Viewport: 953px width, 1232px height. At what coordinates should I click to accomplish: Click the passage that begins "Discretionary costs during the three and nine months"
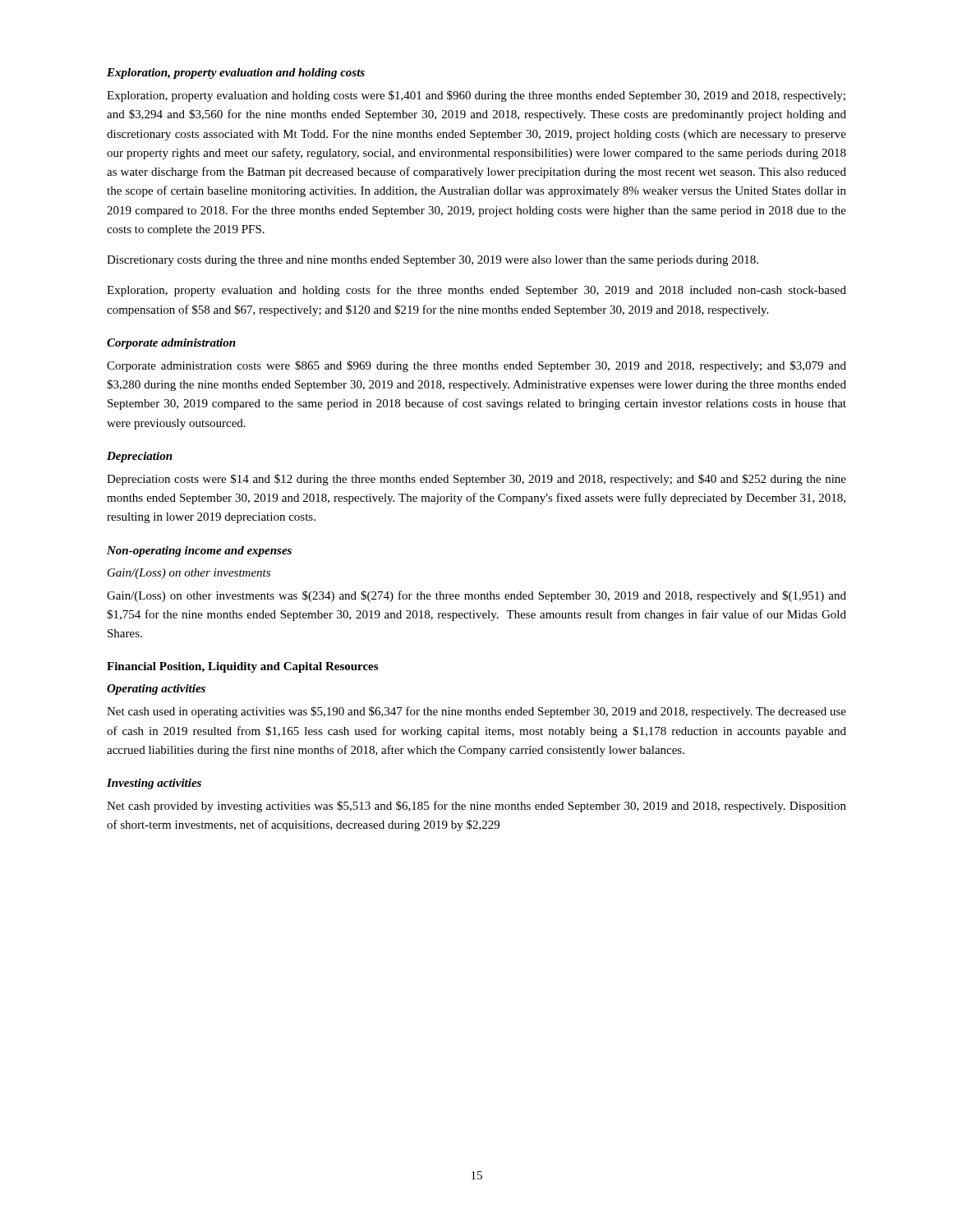[433, 260]
